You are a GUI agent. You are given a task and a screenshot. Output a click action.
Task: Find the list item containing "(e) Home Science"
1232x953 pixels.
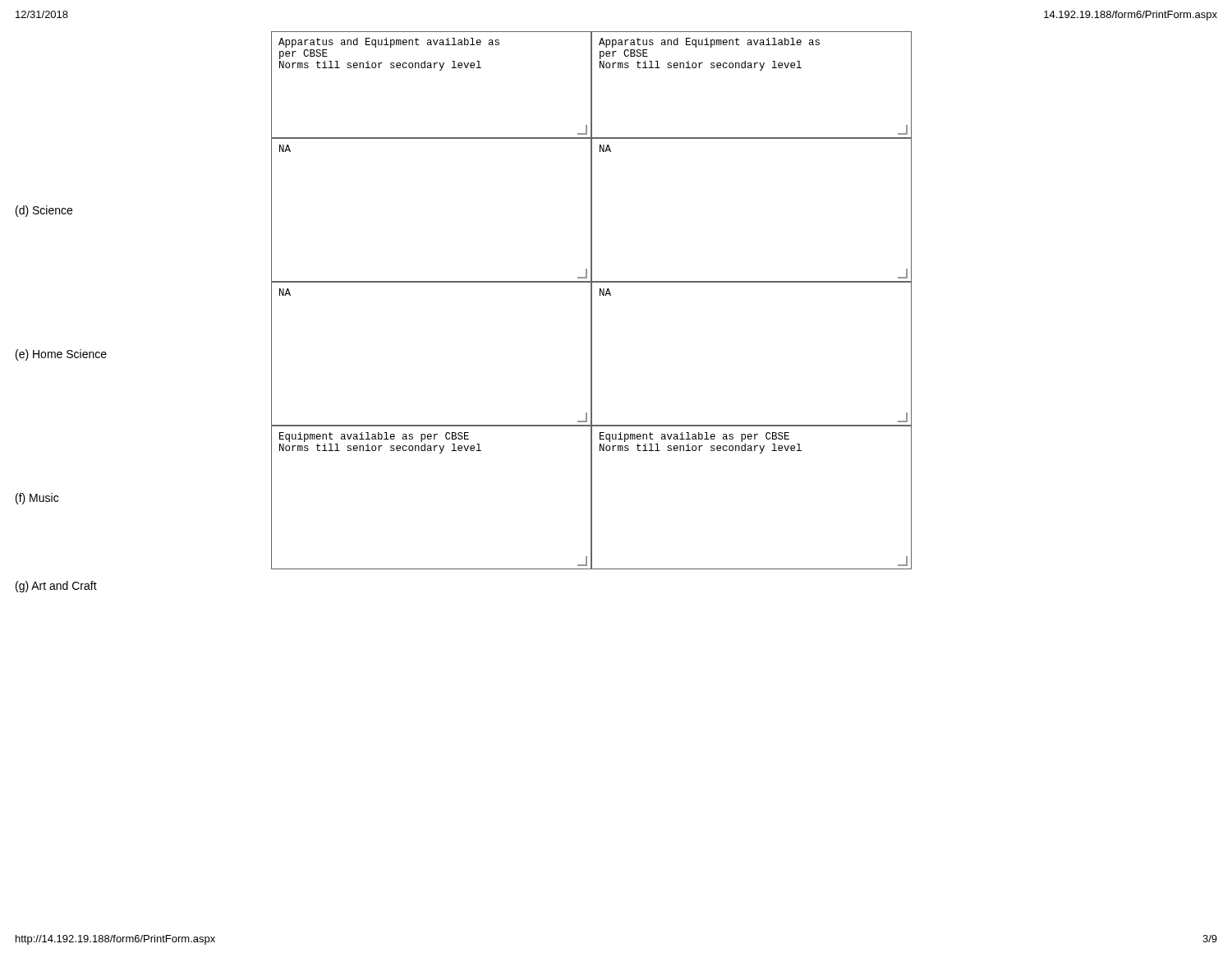pos(61,354)
